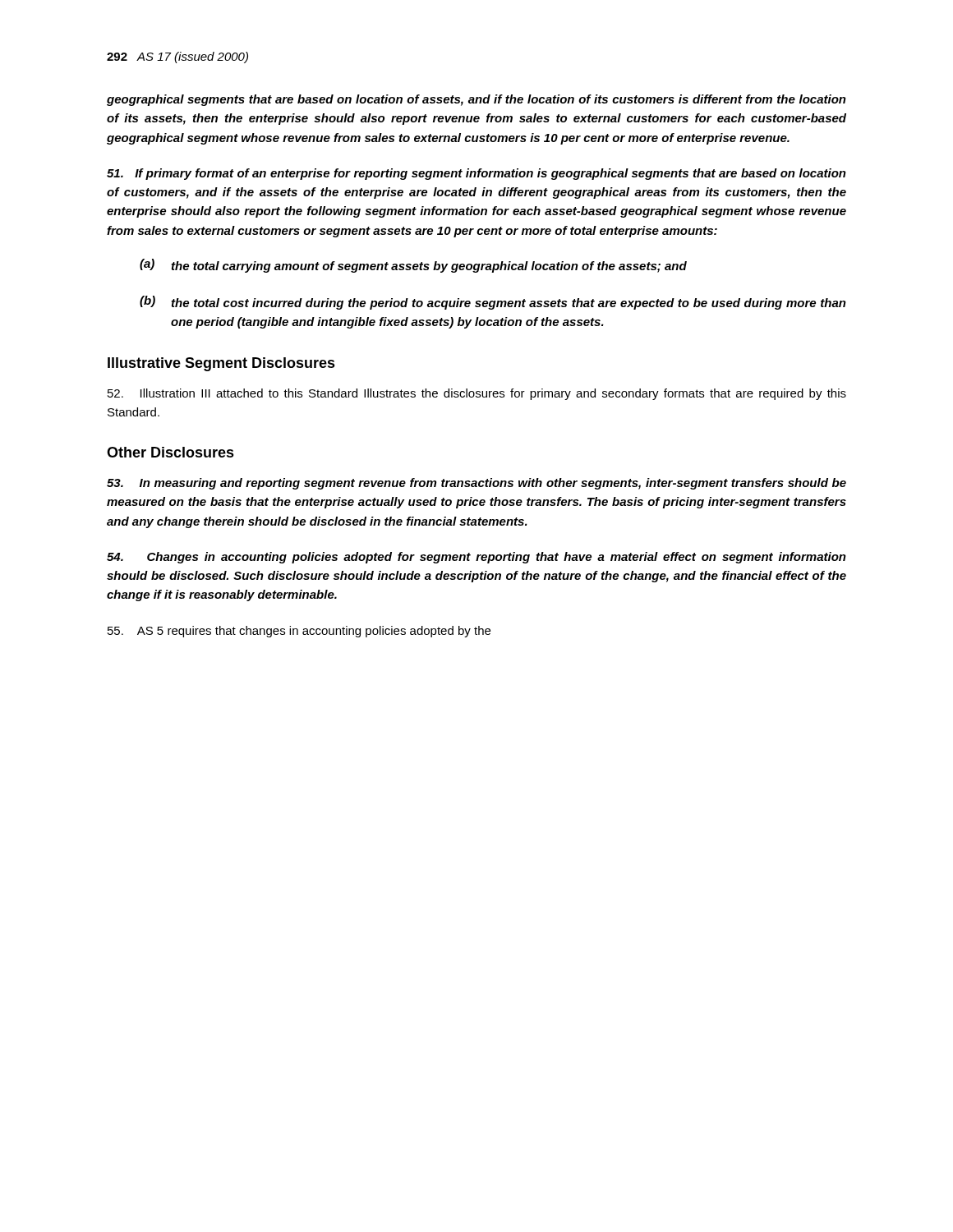Viewport: 953px width, 1232px height.
Task: Locate the block of text that opens with "In measuring and reporting segment revenue"
Action: (x=476, y=502)
